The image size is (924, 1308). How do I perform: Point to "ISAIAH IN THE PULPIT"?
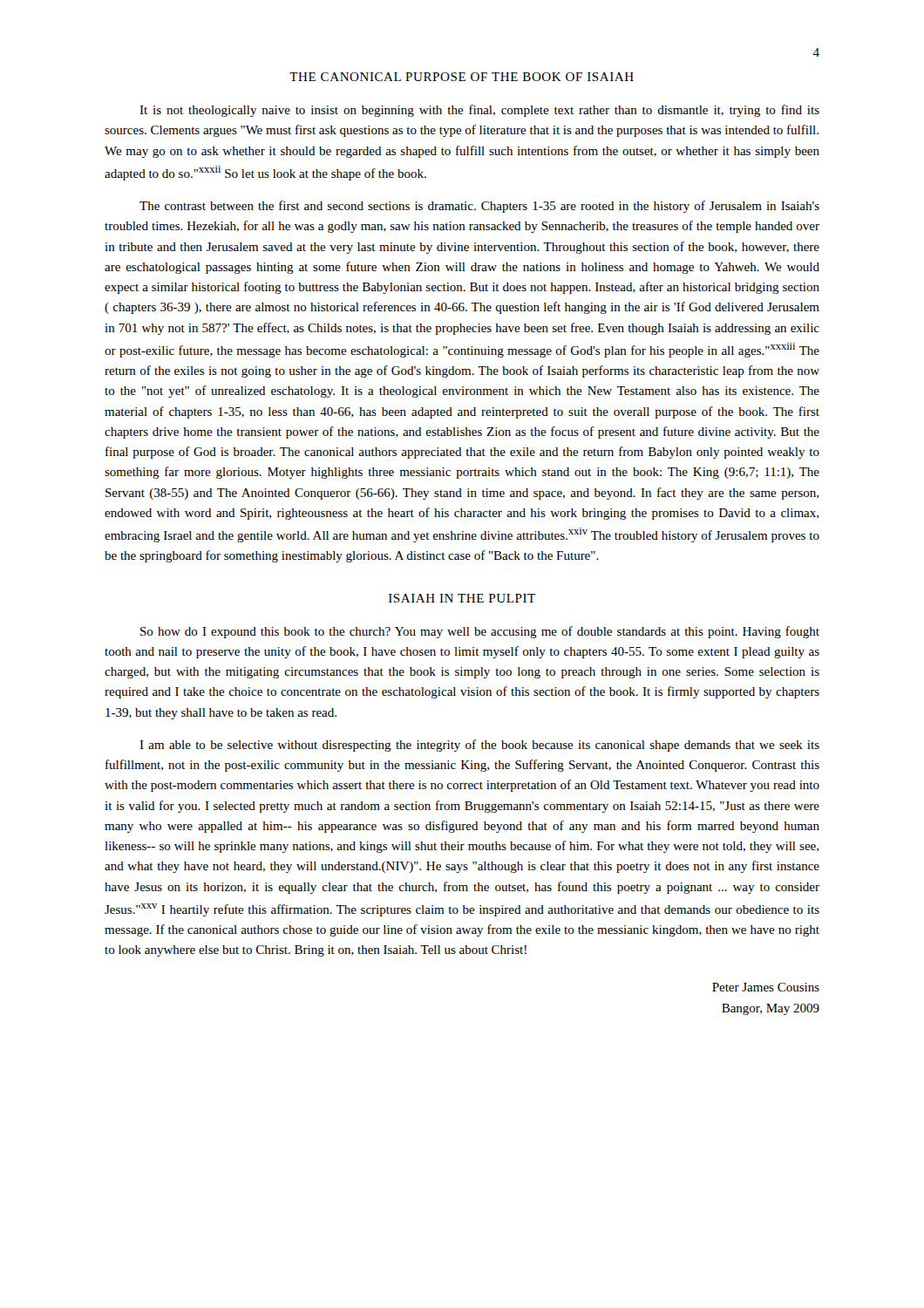click(462, 598)
